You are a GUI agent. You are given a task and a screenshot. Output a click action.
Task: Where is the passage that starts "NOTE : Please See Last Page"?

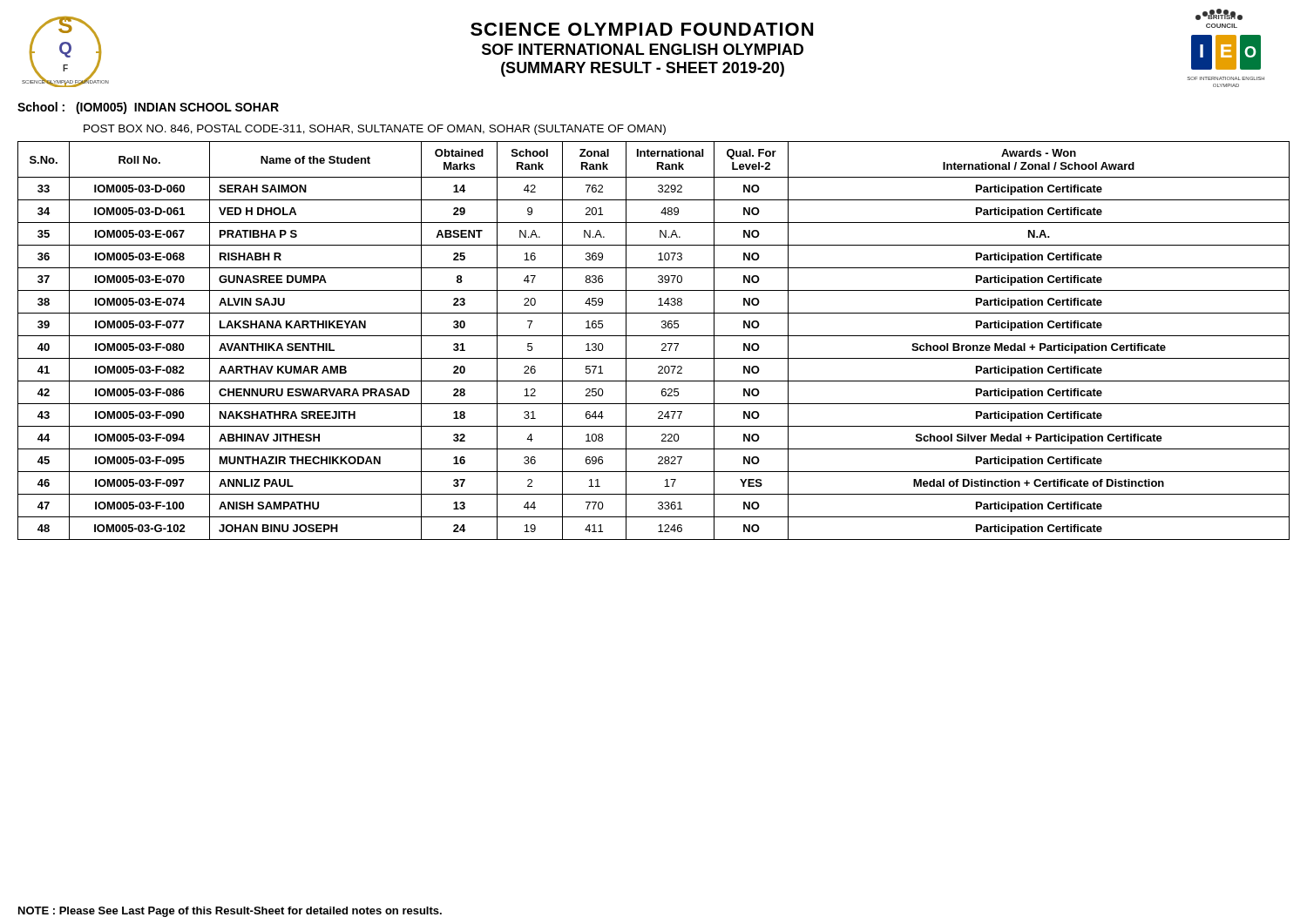[230, 911]
